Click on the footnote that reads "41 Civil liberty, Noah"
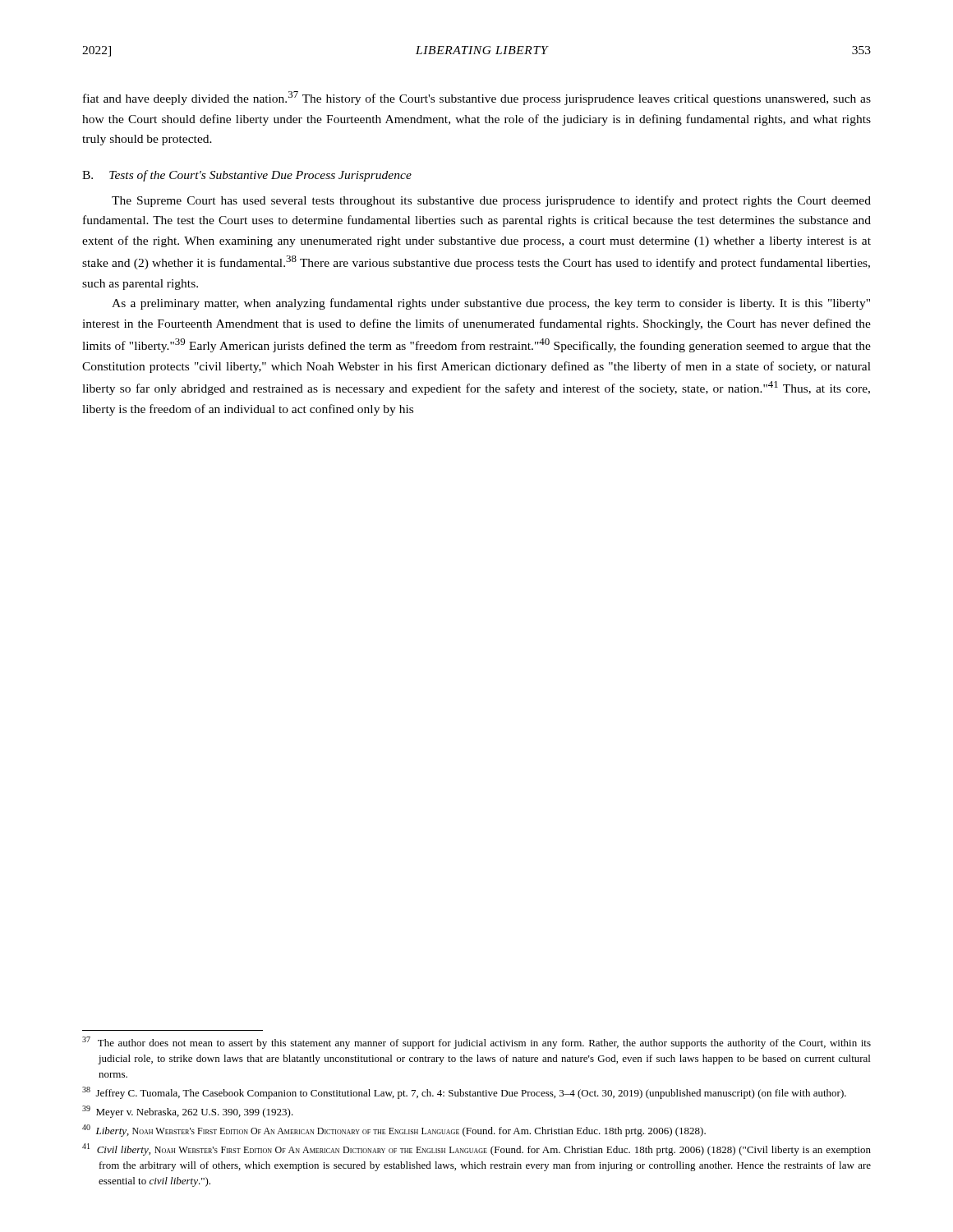 476,1165
